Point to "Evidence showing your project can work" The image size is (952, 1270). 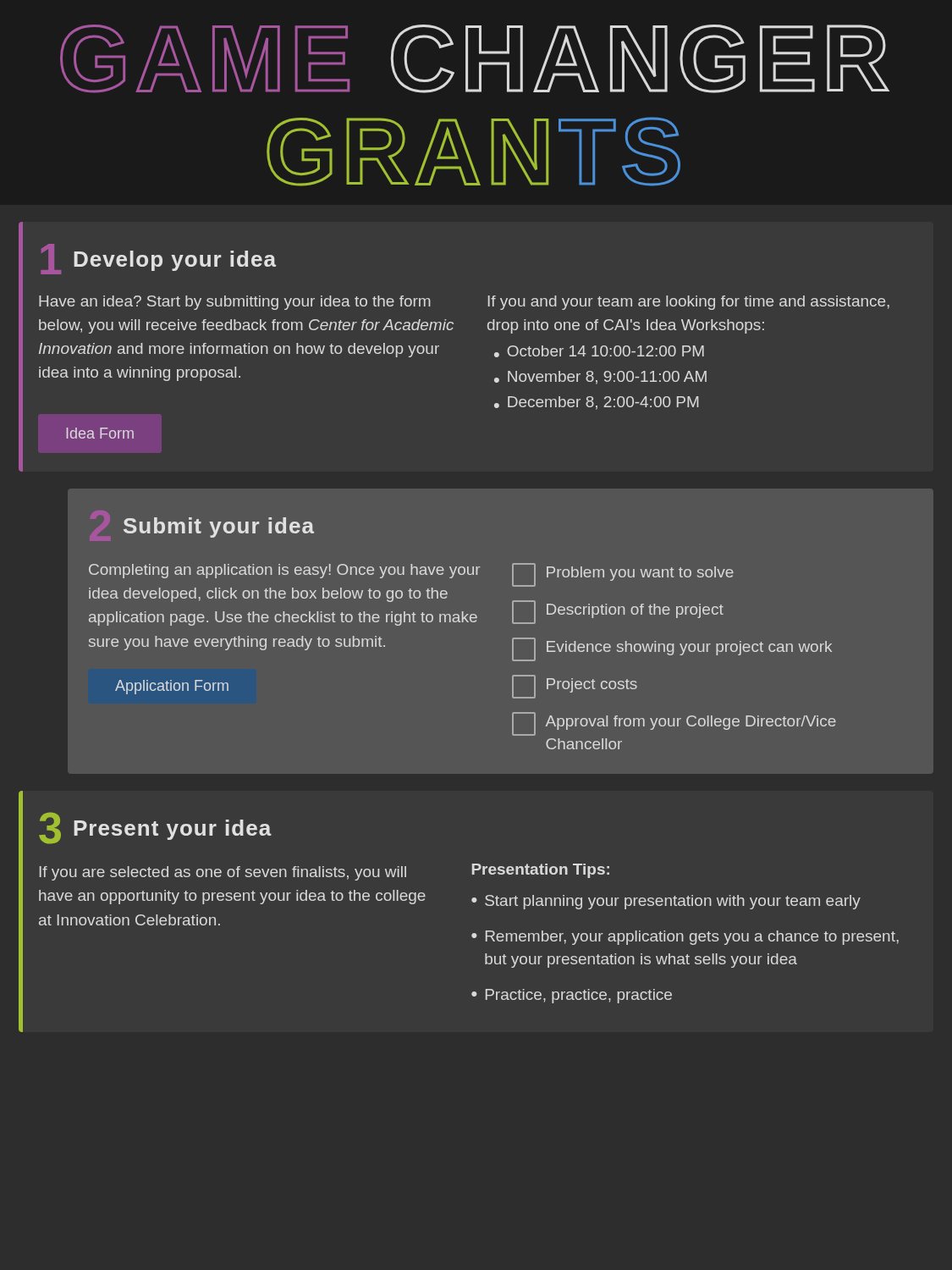(x=672, y=649)
